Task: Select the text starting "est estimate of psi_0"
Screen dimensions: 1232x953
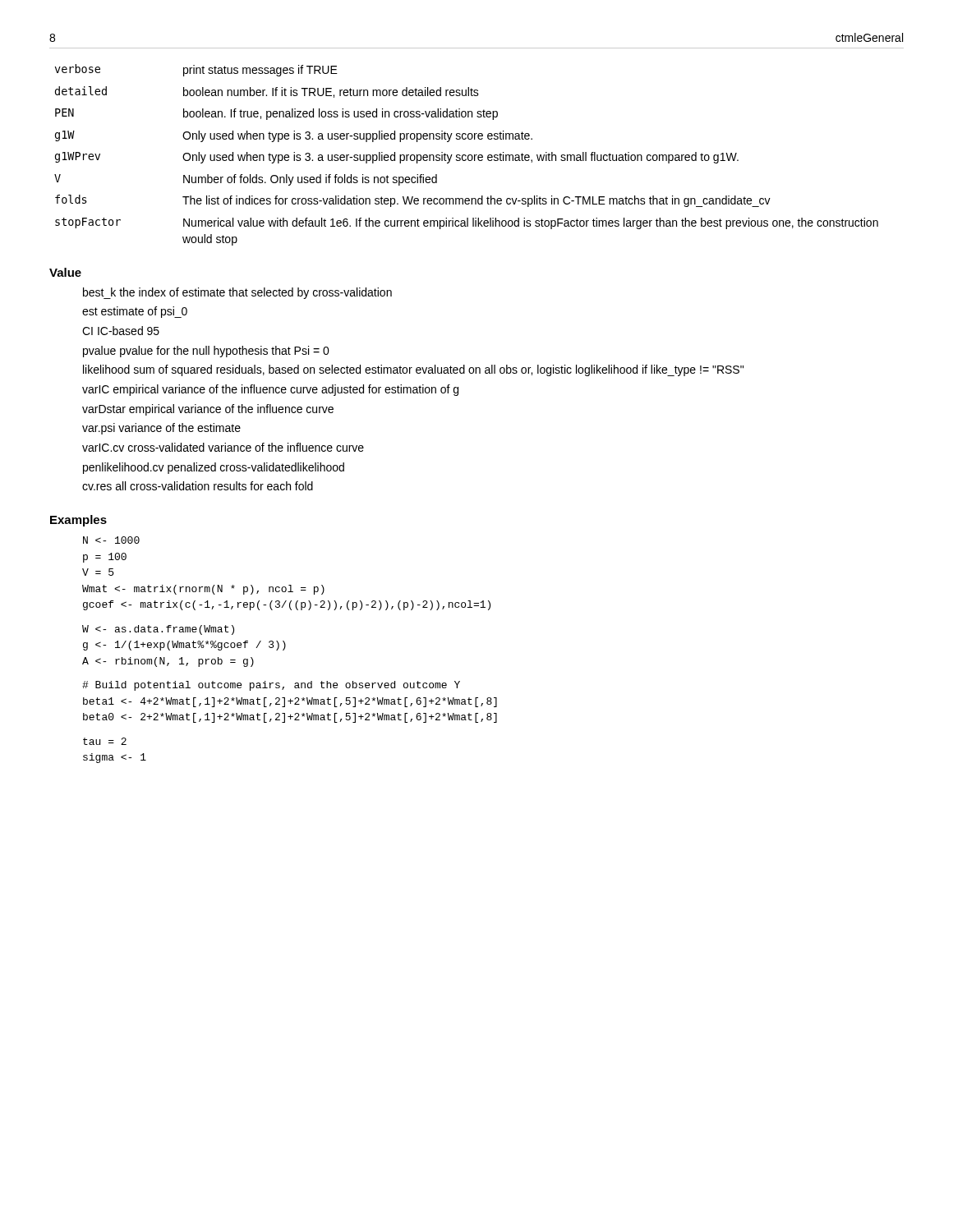Action: tap(135, 312)
